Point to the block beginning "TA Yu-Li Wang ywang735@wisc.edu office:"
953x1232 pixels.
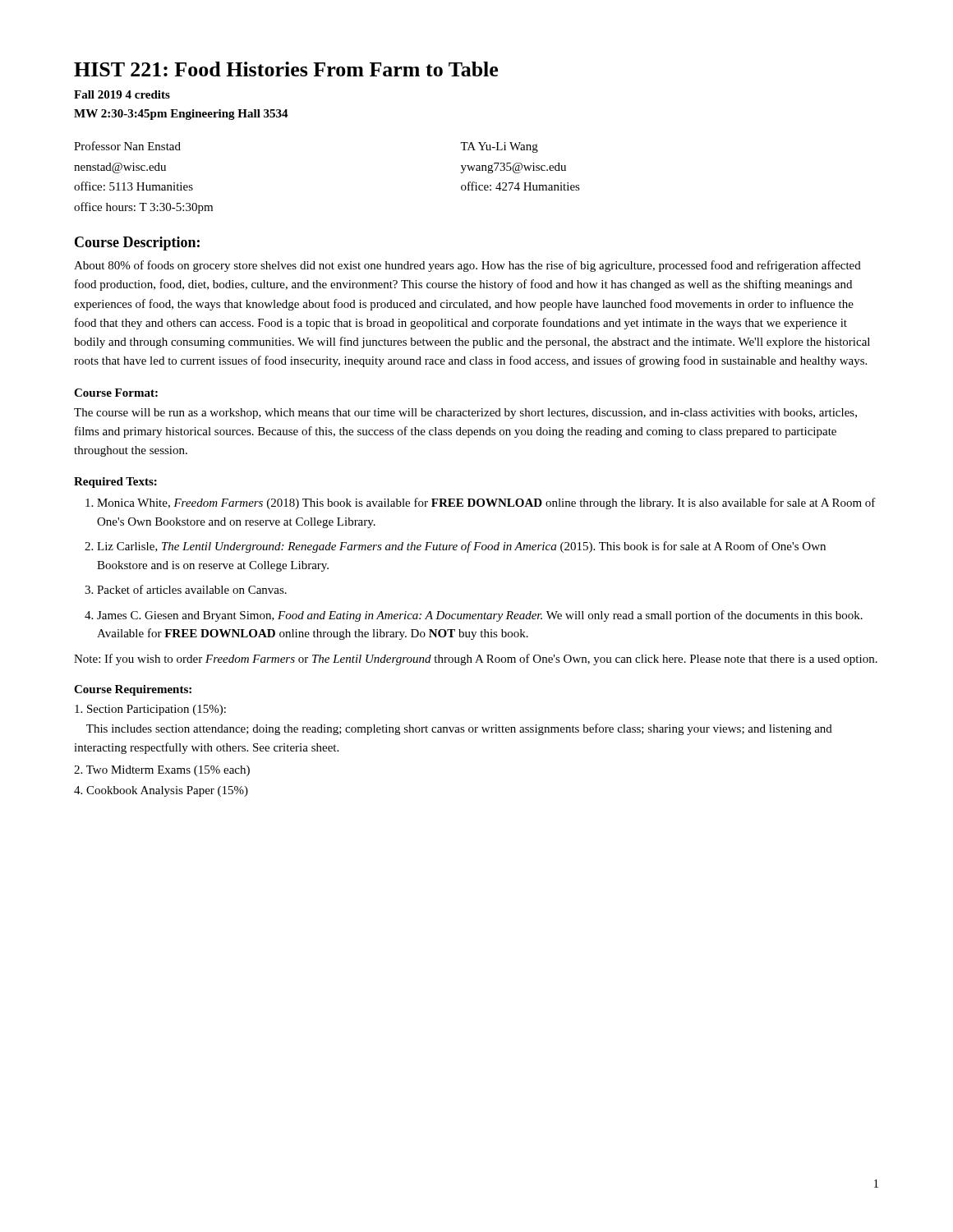click(499, 147)
